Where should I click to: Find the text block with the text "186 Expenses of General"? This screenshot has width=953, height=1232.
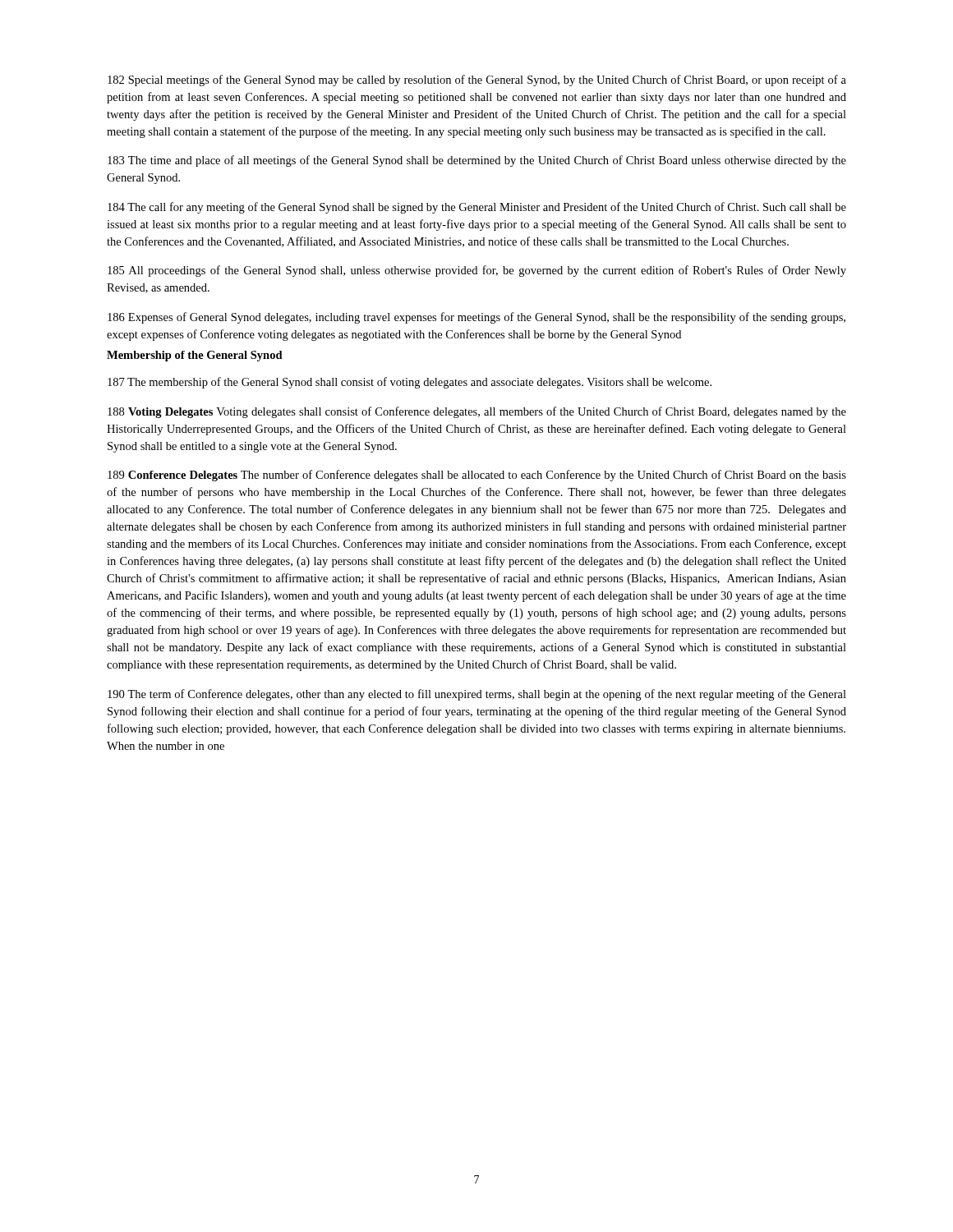coord(476,326)
